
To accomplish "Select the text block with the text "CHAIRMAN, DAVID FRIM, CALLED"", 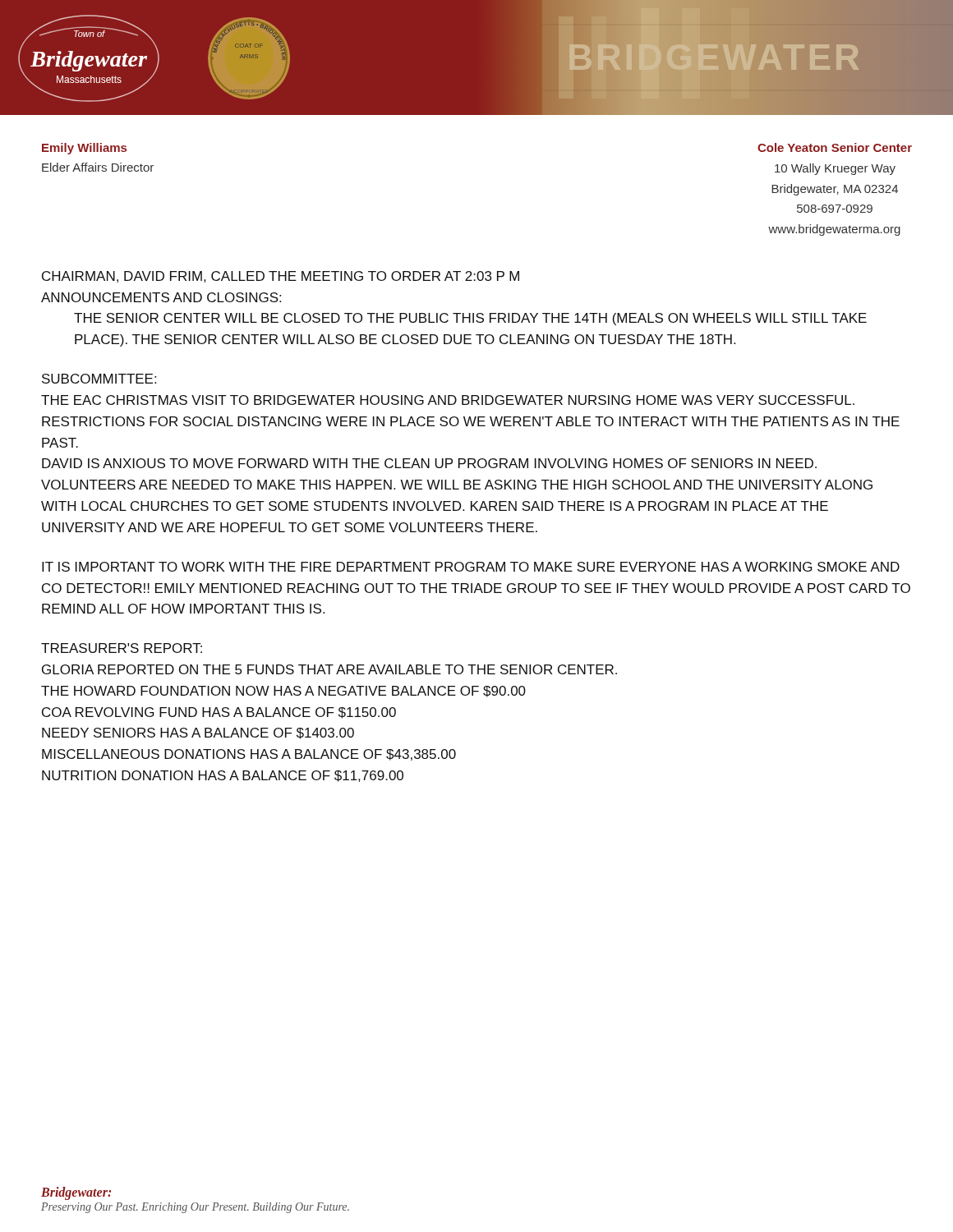I will (476, 310).
